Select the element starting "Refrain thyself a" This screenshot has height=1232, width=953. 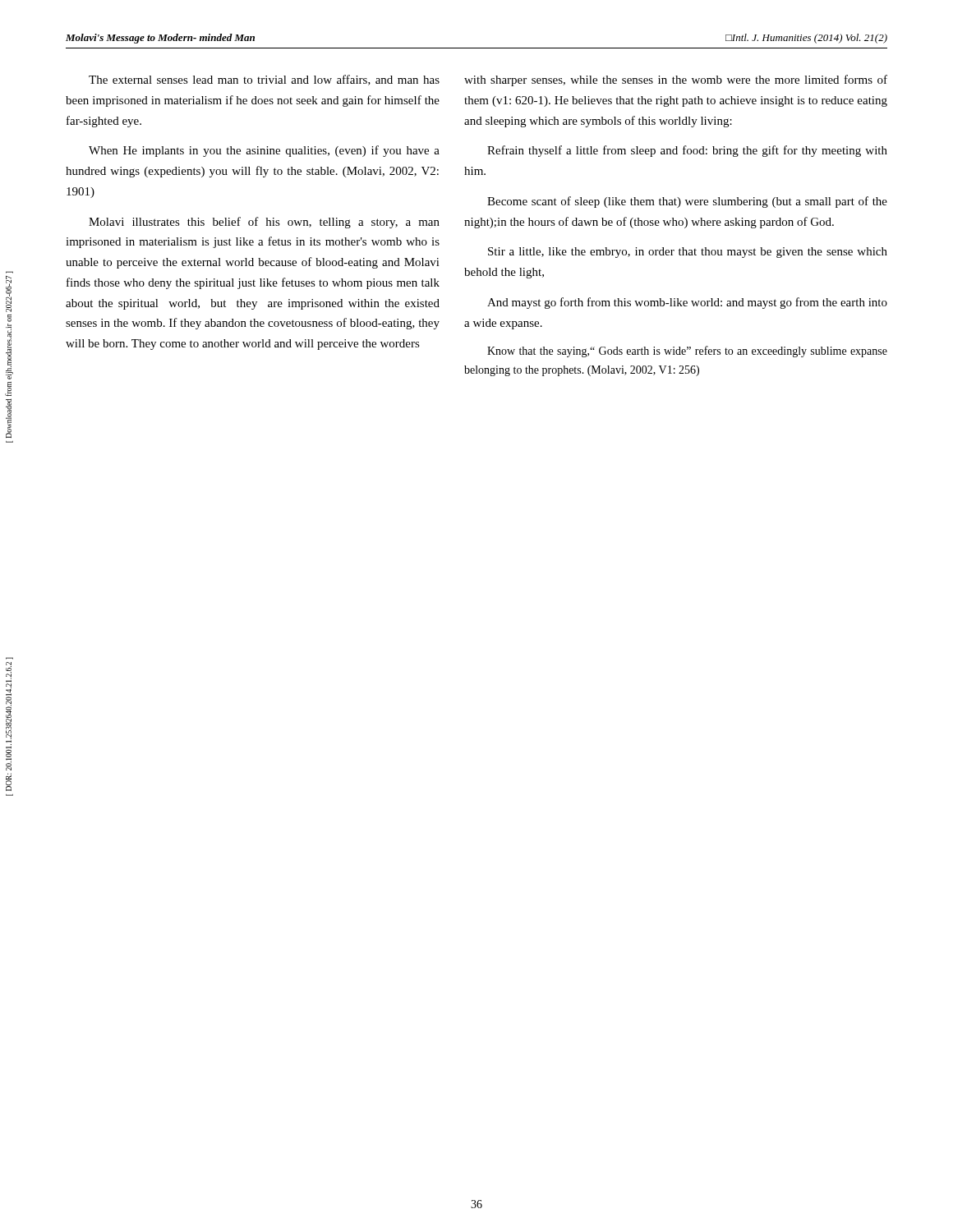[676, 161]
